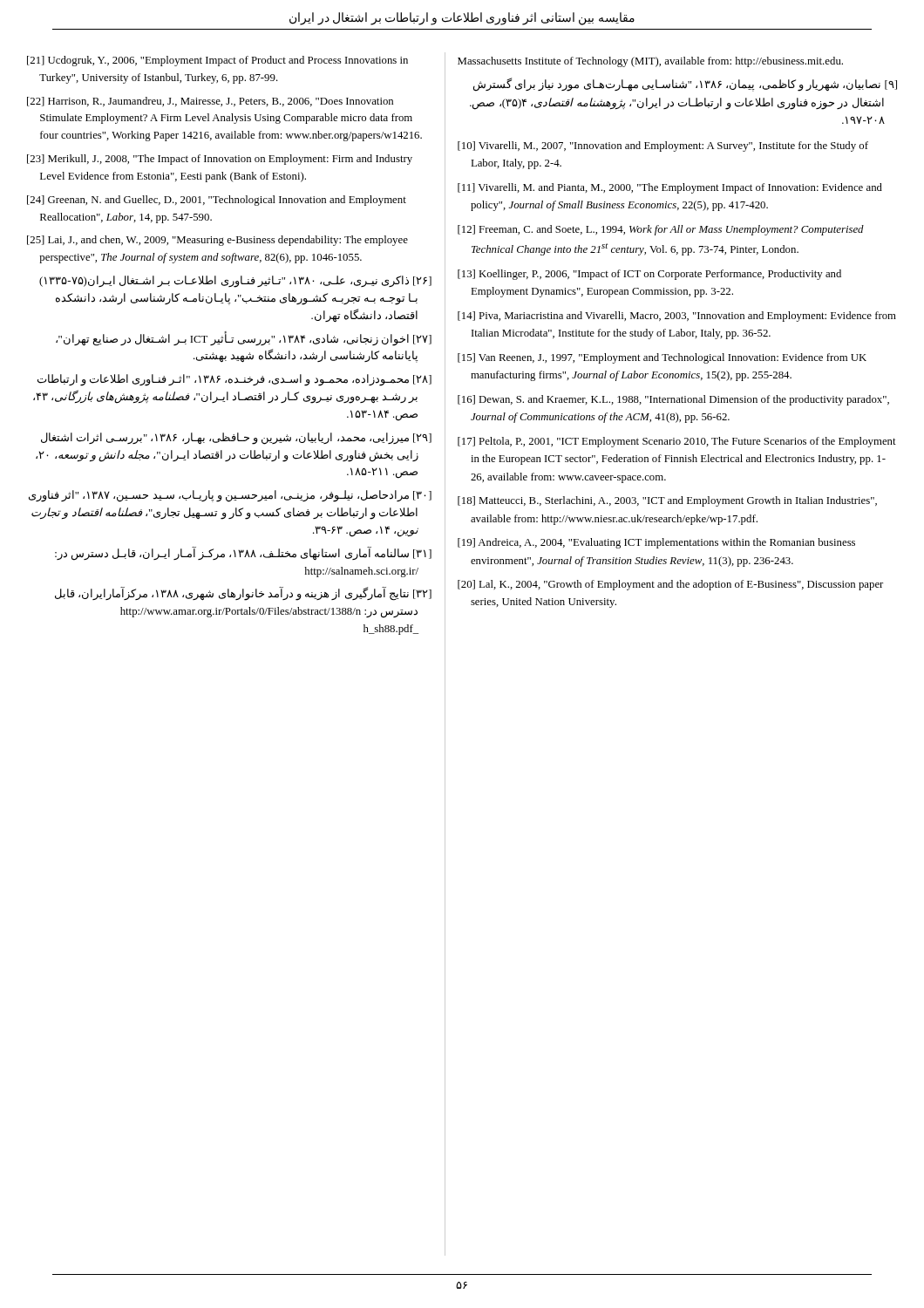Find the block on this page that starts "[16] Dewan, S. and Kraemer, K.L., 1988, "International"

pos(673,408)
